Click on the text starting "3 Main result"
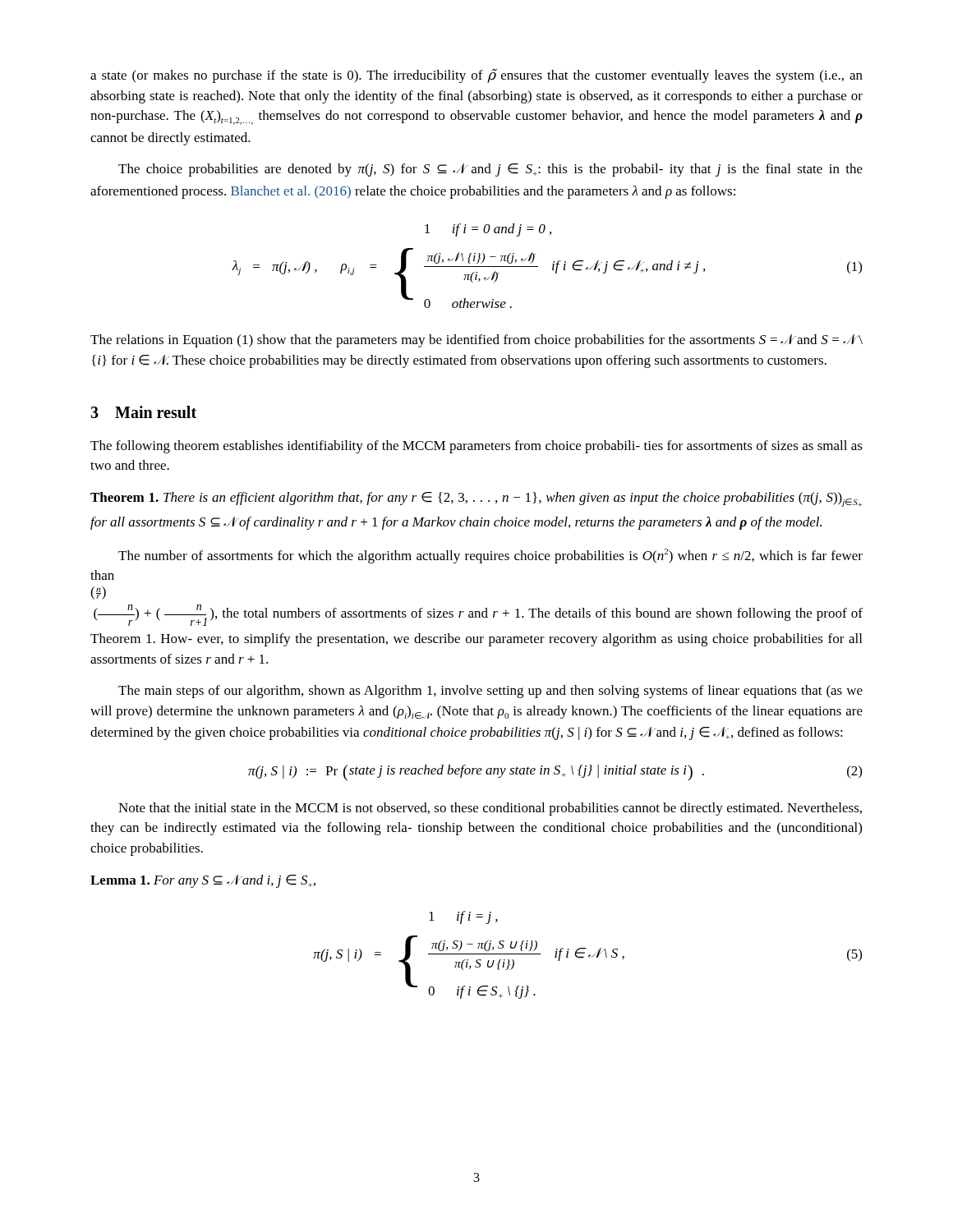Viewport: 953px width, 1232px height. (143, 412)
